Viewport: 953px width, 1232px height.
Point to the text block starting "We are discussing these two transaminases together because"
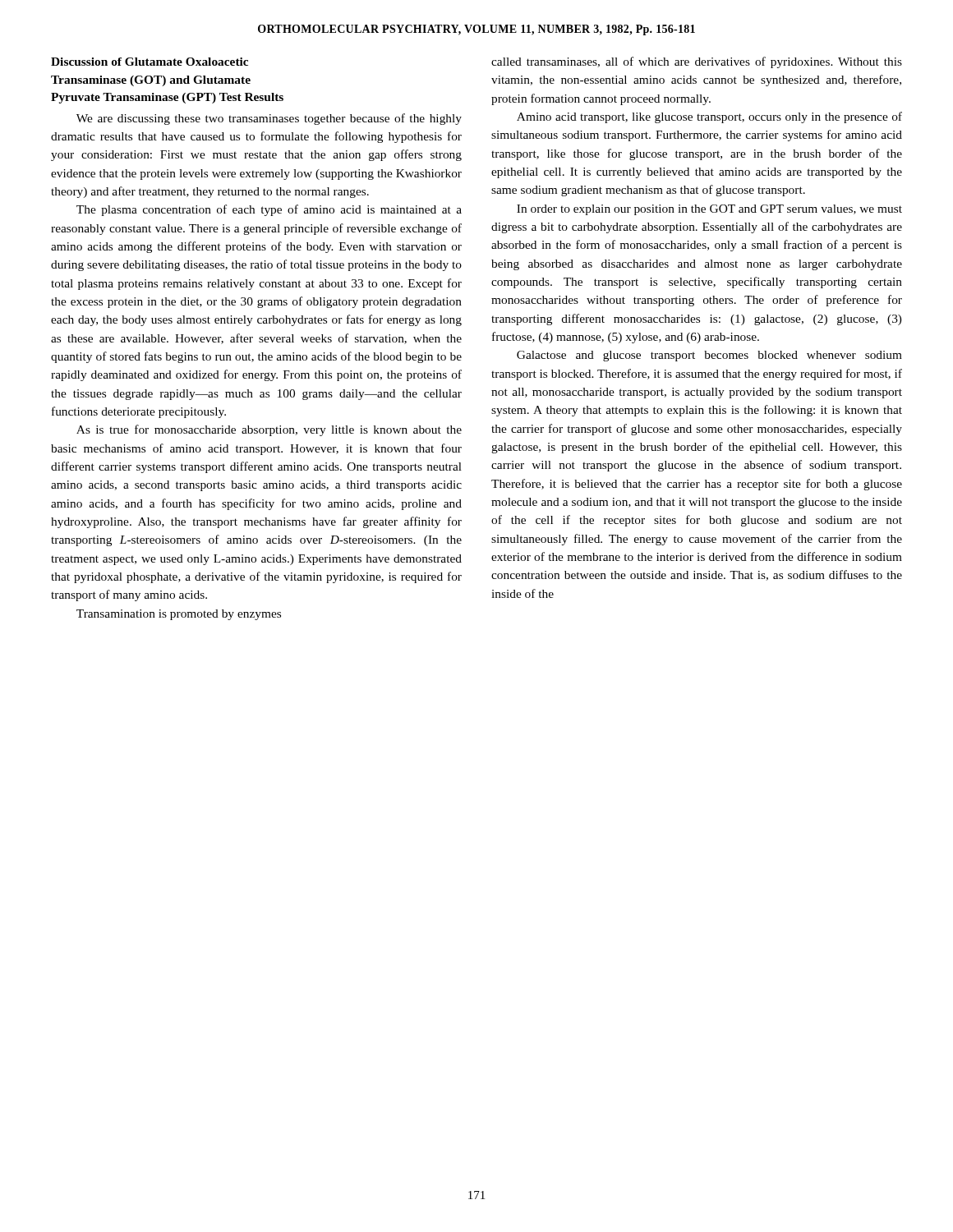tap(256, 155)
